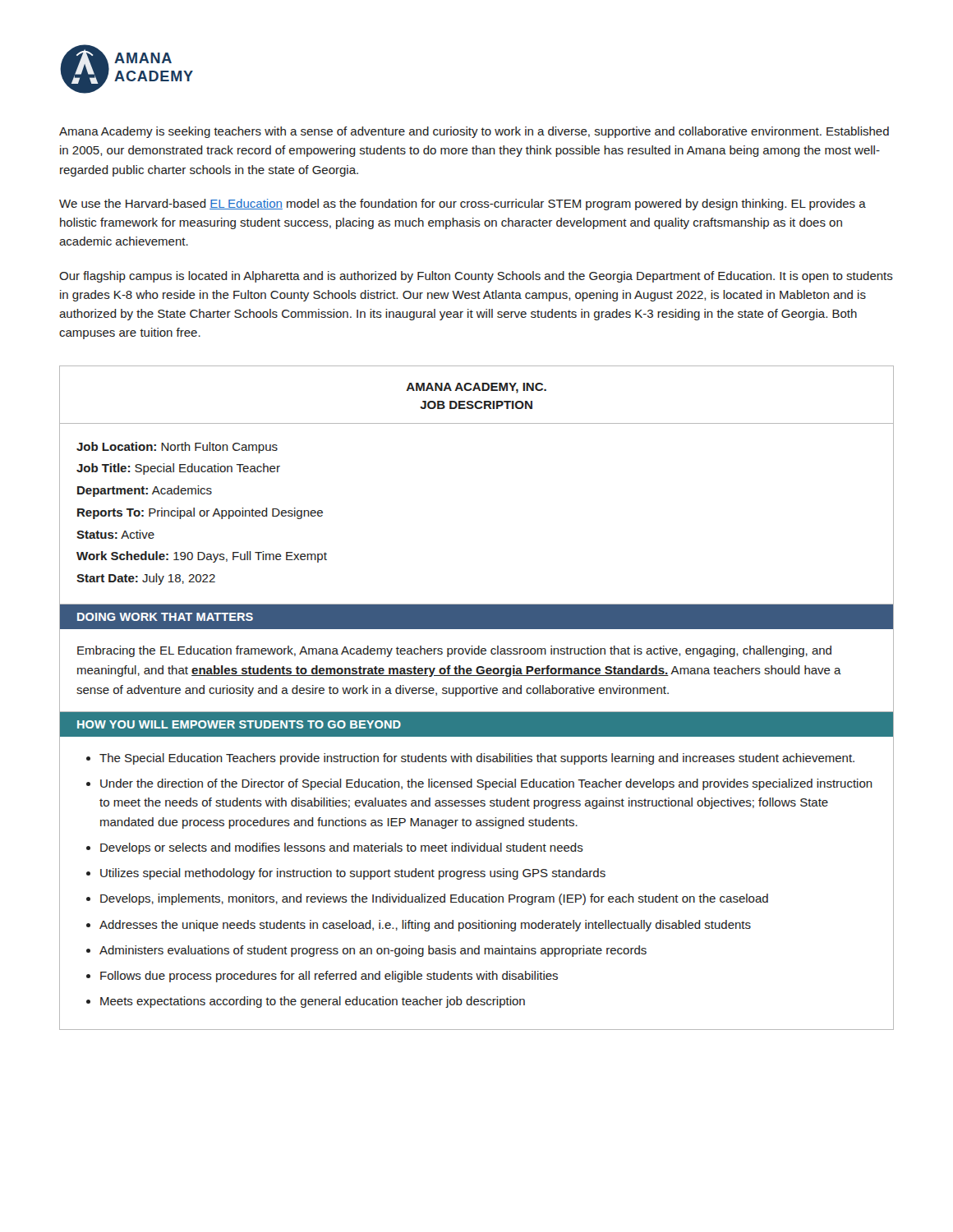Locate the text block that says "Our flagship campus is located in Alpharetta"
Screen dimensions: 1232x953
[x=476, y=304]
